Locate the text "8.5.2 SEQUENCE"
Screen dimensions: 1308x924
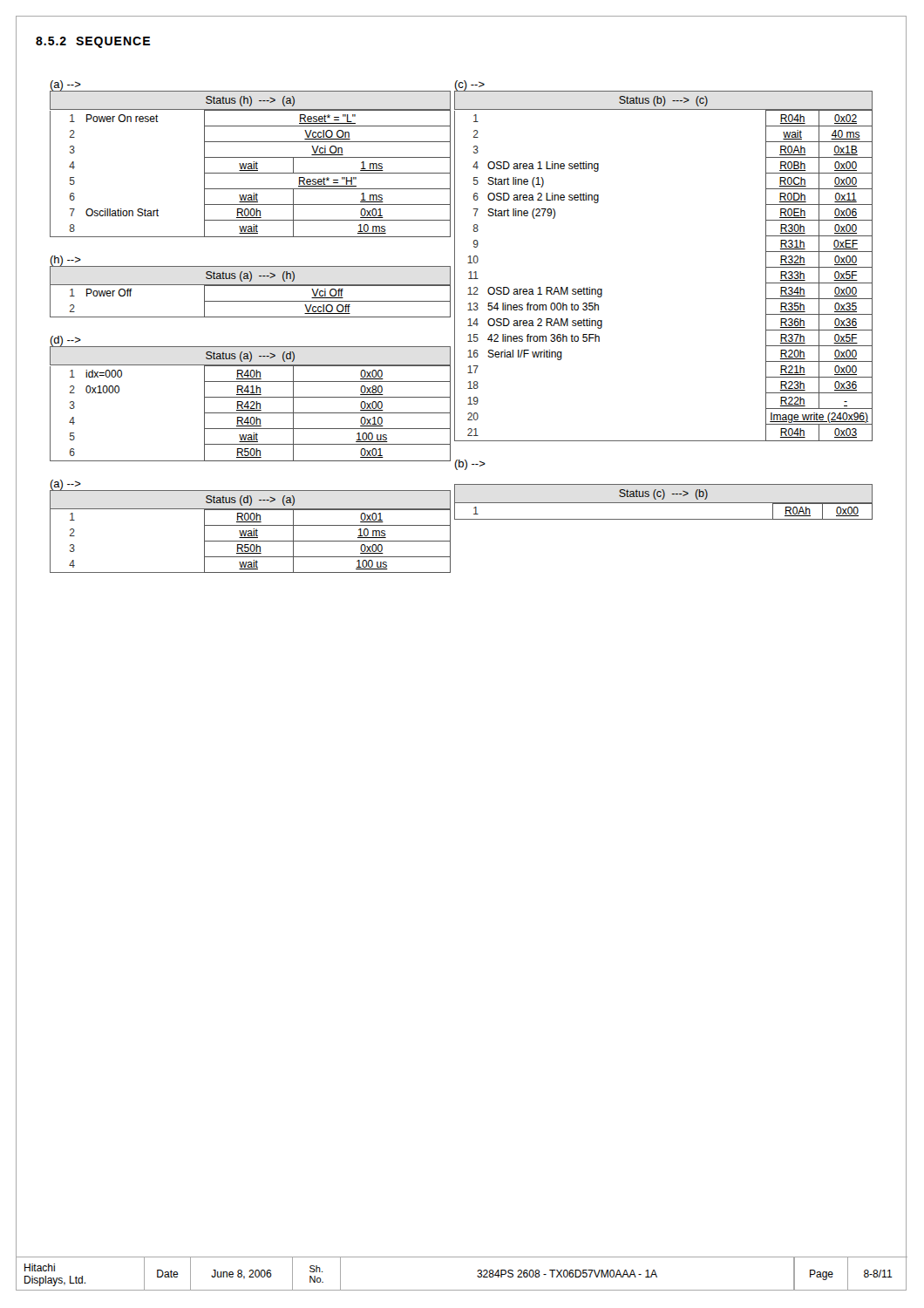[x=94, y=41]
